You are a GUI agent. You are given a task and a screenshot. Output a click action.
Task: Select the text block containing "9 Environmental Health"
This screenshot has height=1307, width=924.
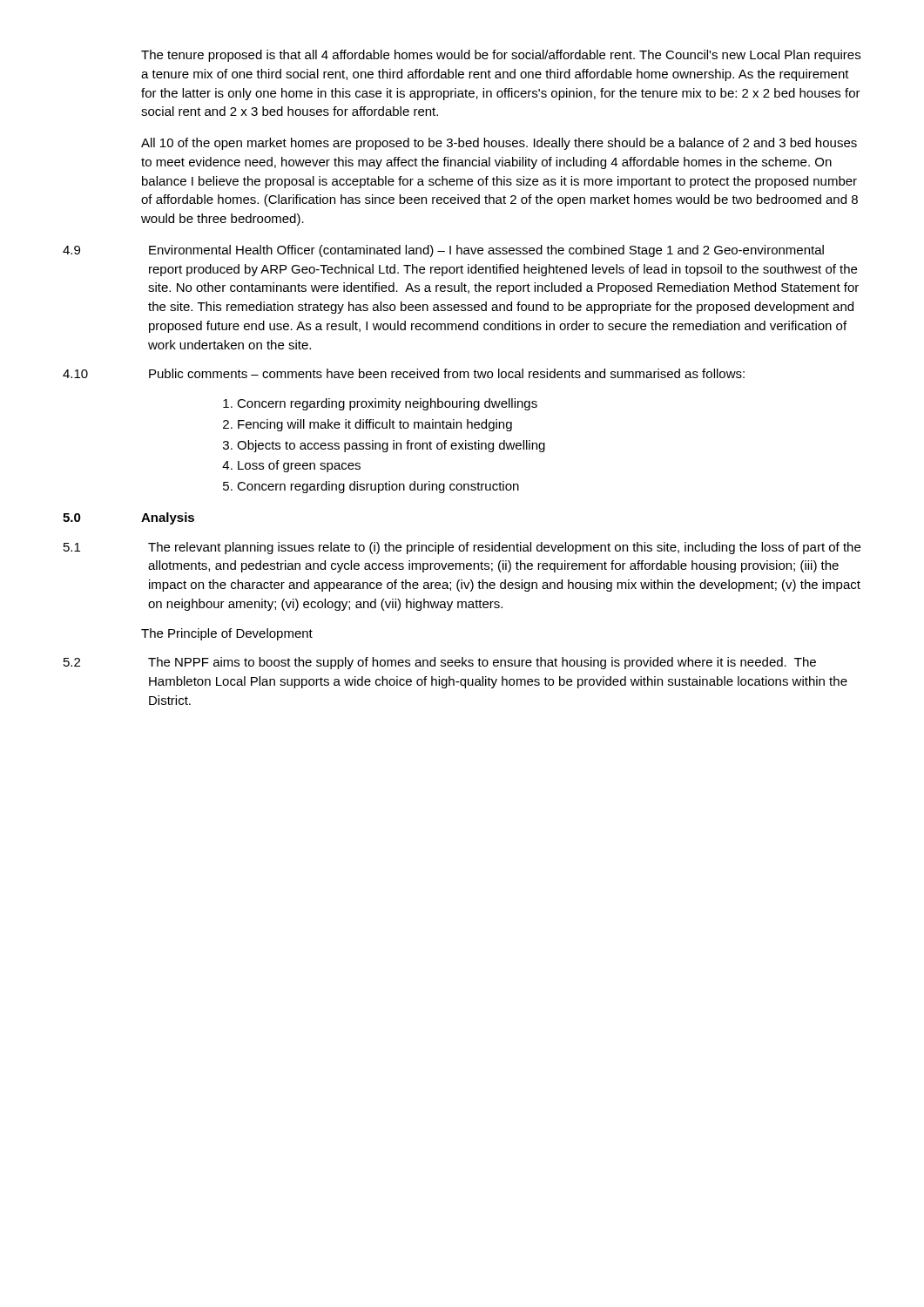462,297
